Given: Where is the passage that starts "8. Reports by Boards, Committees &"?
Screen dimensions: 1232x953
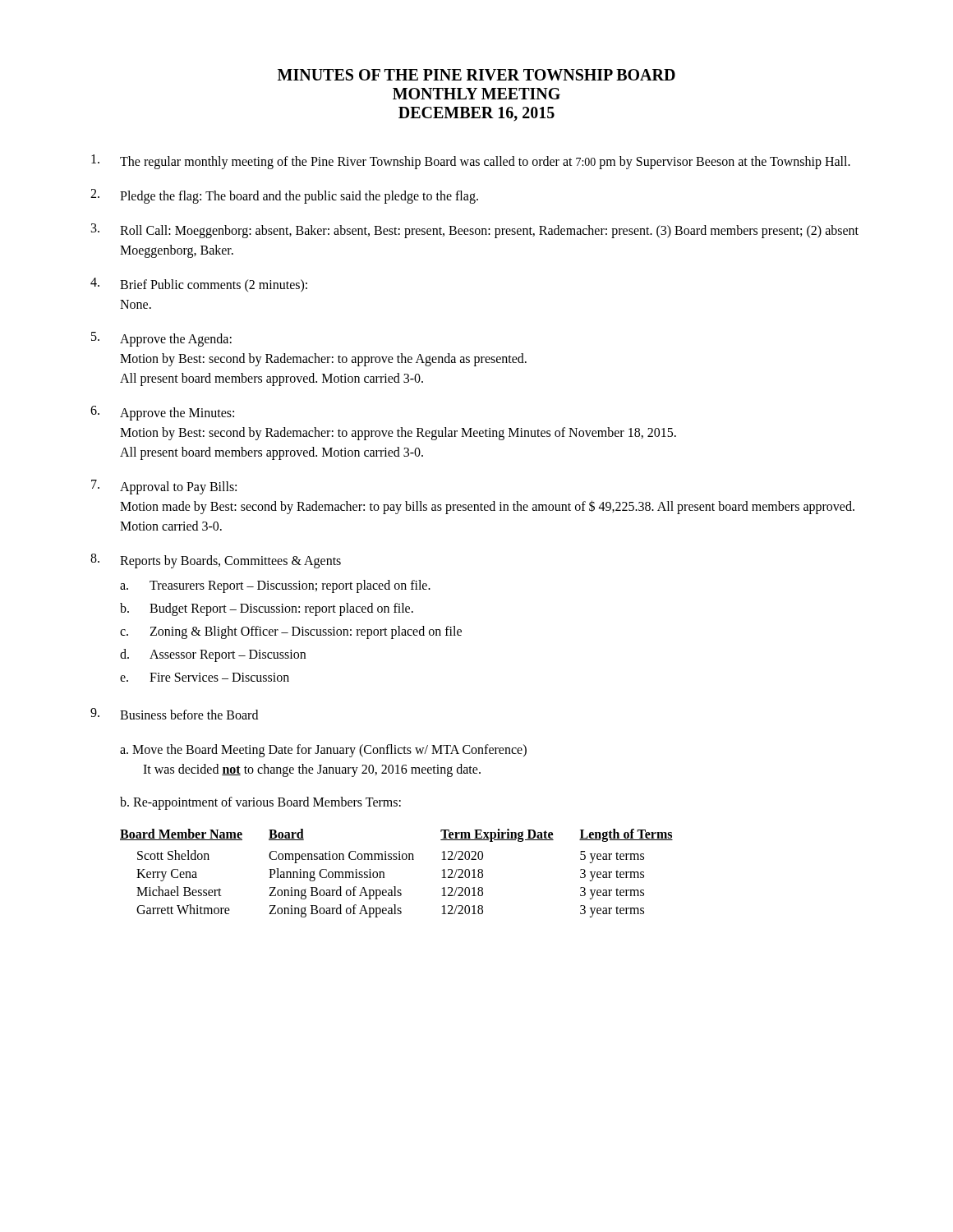Looking at the screenshot, I should [x=276, y=621].
